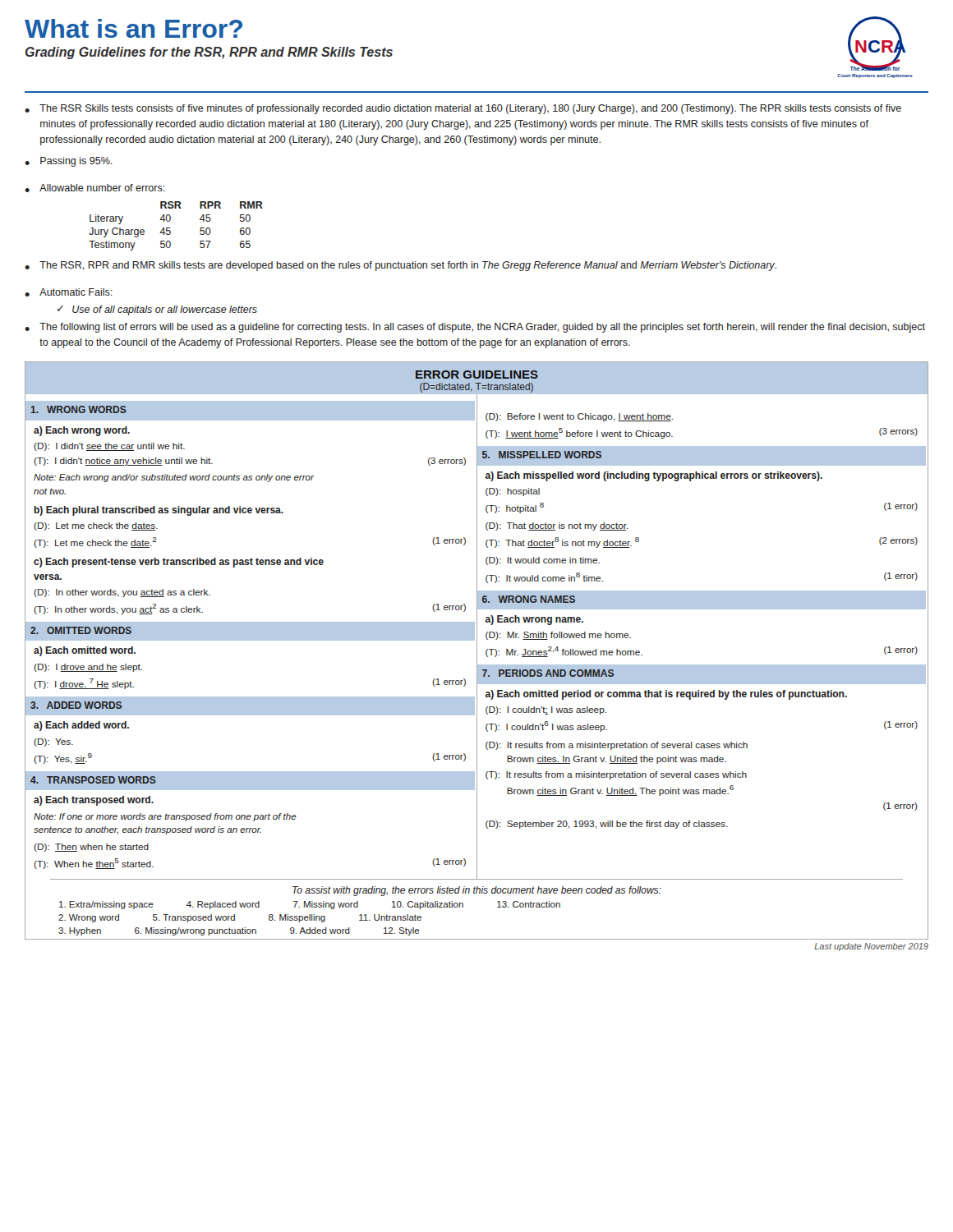Screen dimensions: 1232x953
Task: Locate the text block starting "What is an Error?"
Action: [x=134, y=29]
